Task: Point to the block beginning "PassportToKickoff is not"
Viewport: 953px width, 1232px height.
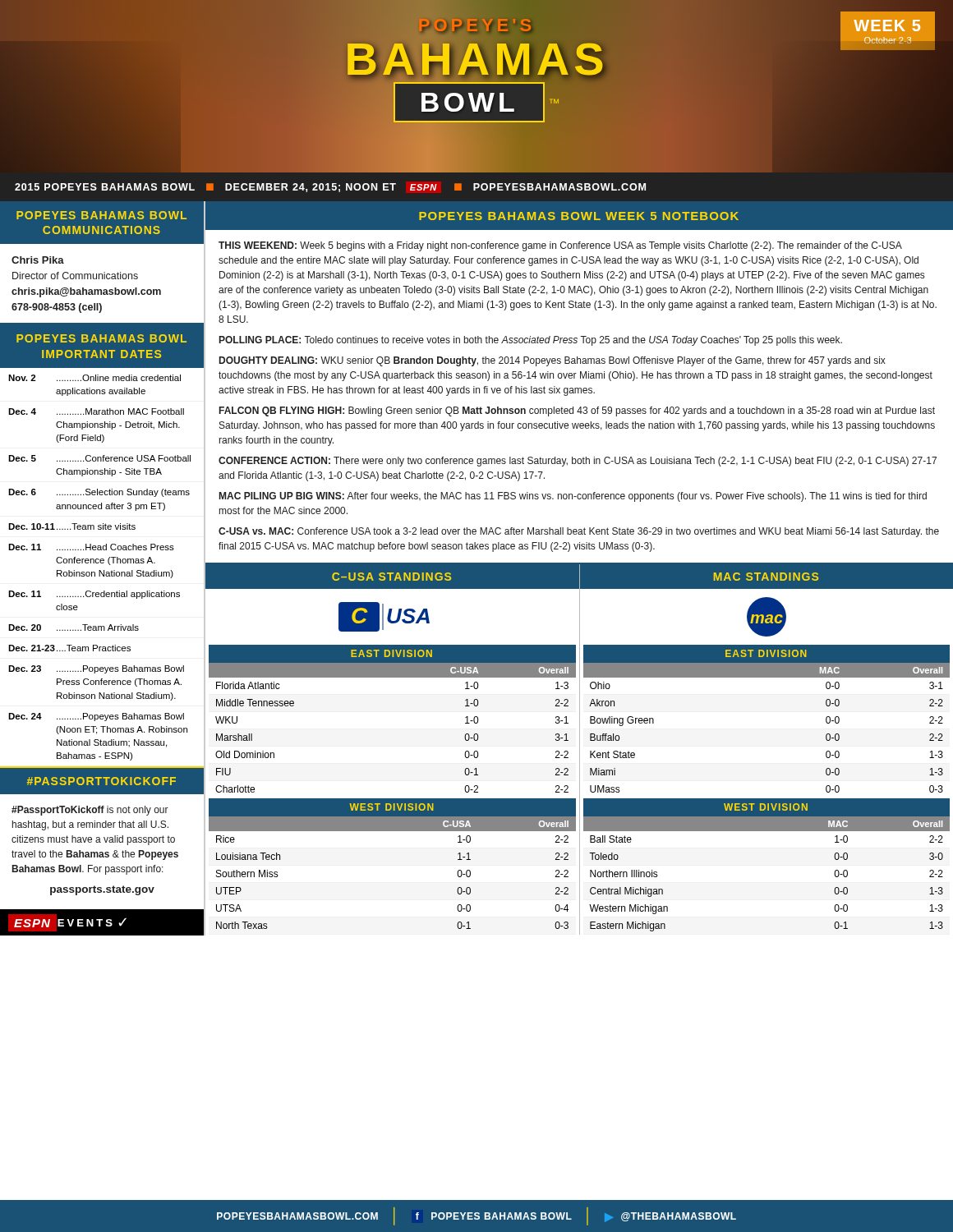Action: tap(102, 851)
